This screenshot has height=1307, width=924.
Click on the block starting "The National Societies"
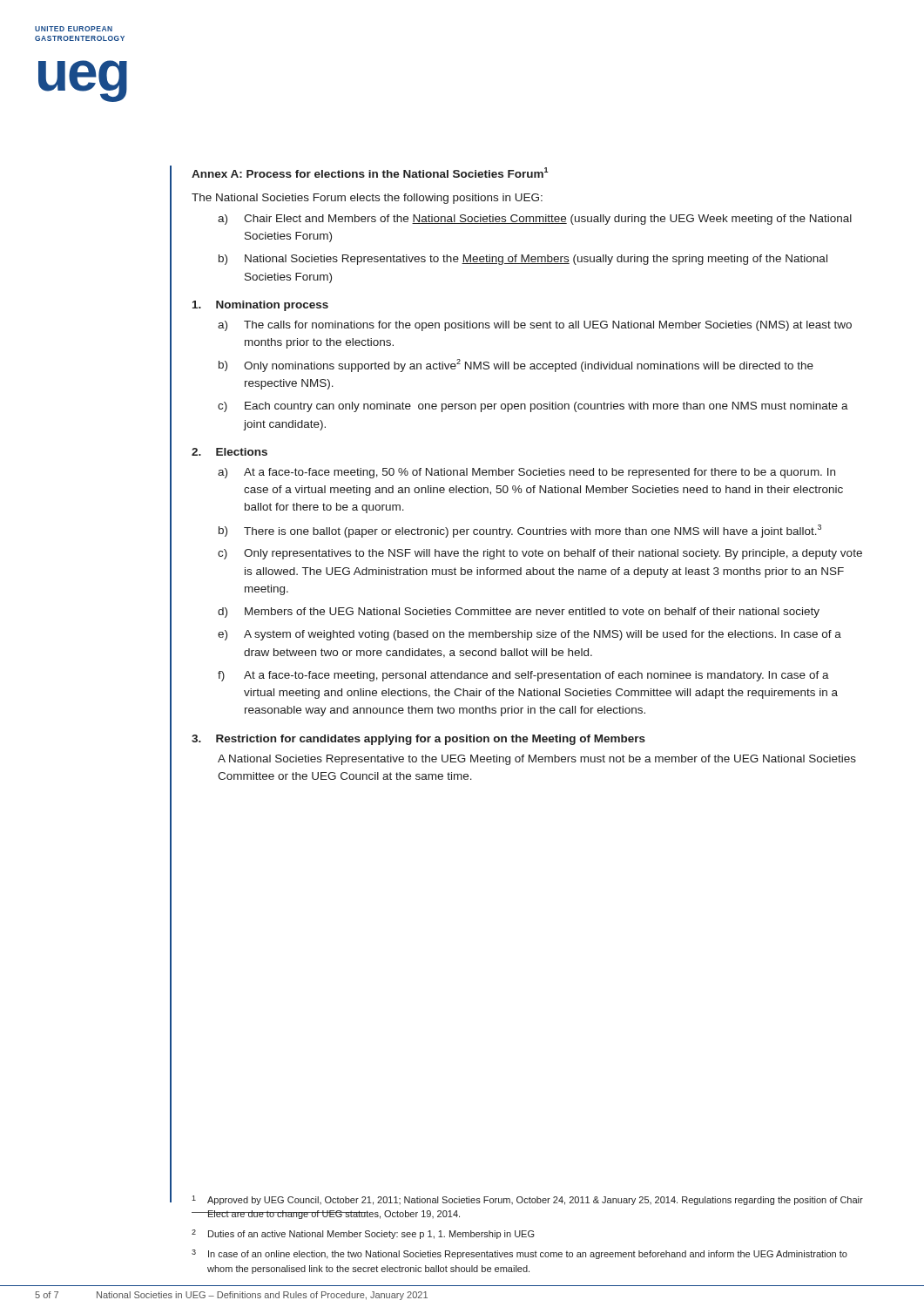(x=367, y=197)
